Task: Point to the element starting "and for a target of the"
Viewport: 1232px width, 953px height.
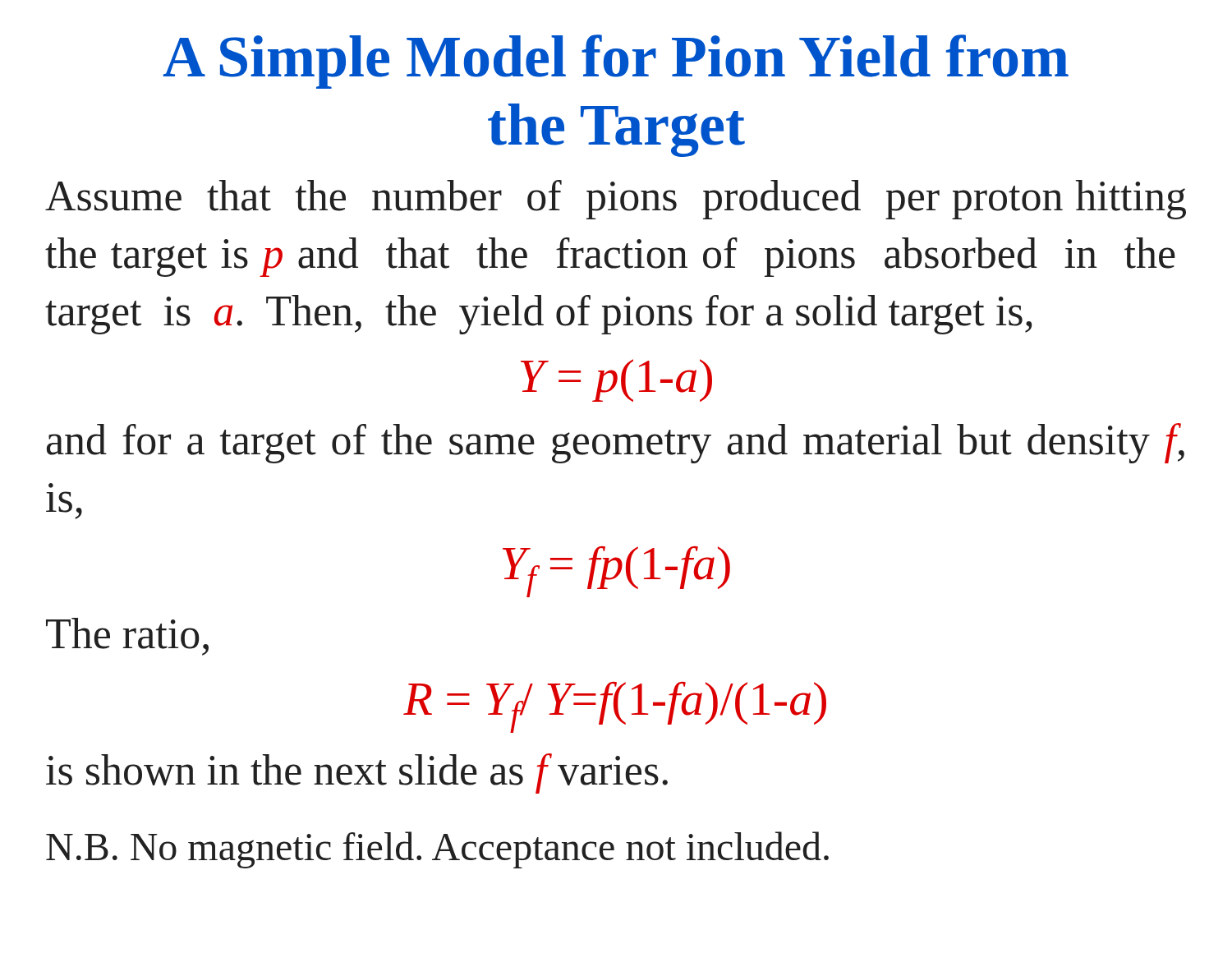Action: pos(616,469)
